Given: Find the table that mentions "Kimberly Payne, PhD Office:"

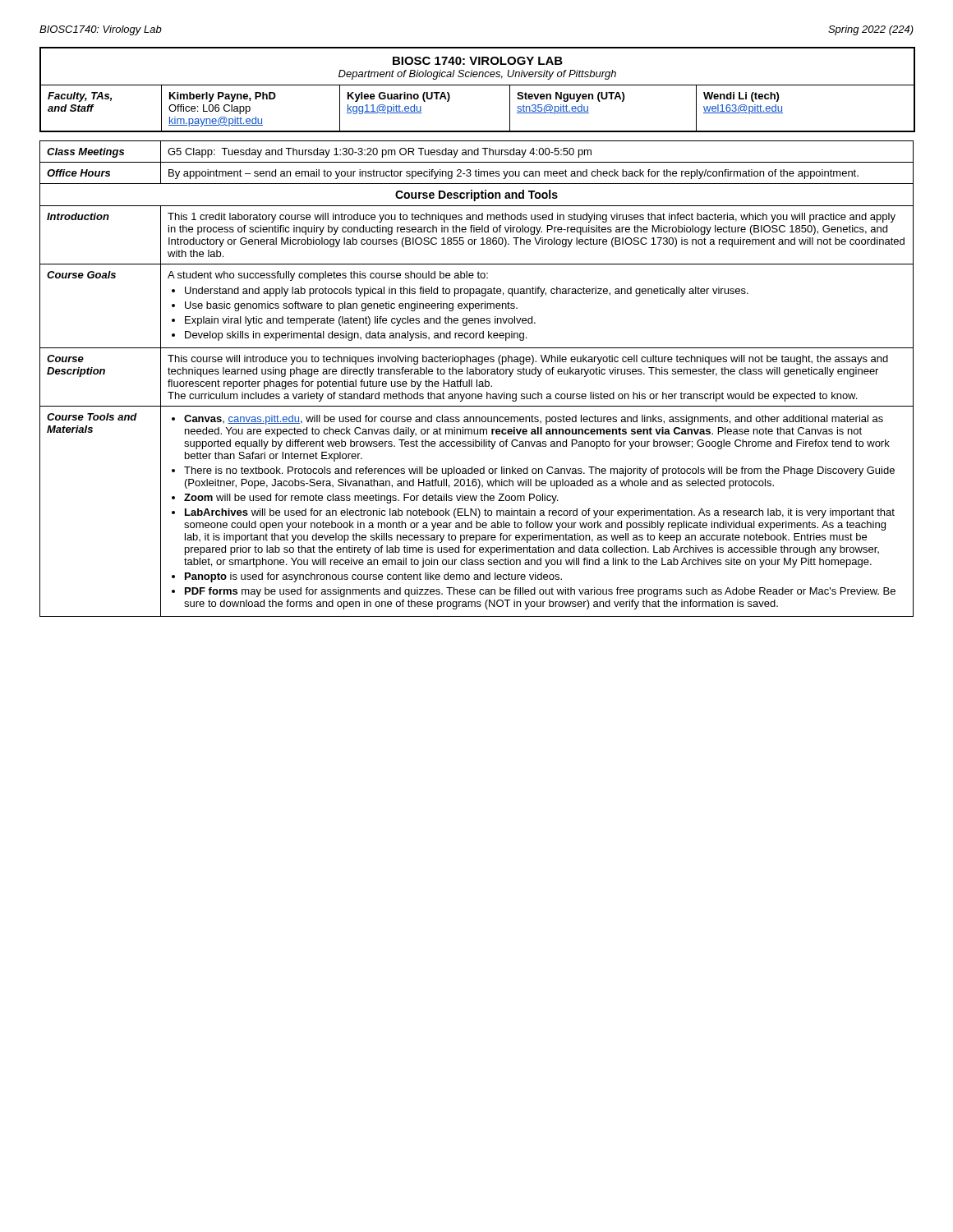Looking at the screenshot, I should tap(477, 90).
